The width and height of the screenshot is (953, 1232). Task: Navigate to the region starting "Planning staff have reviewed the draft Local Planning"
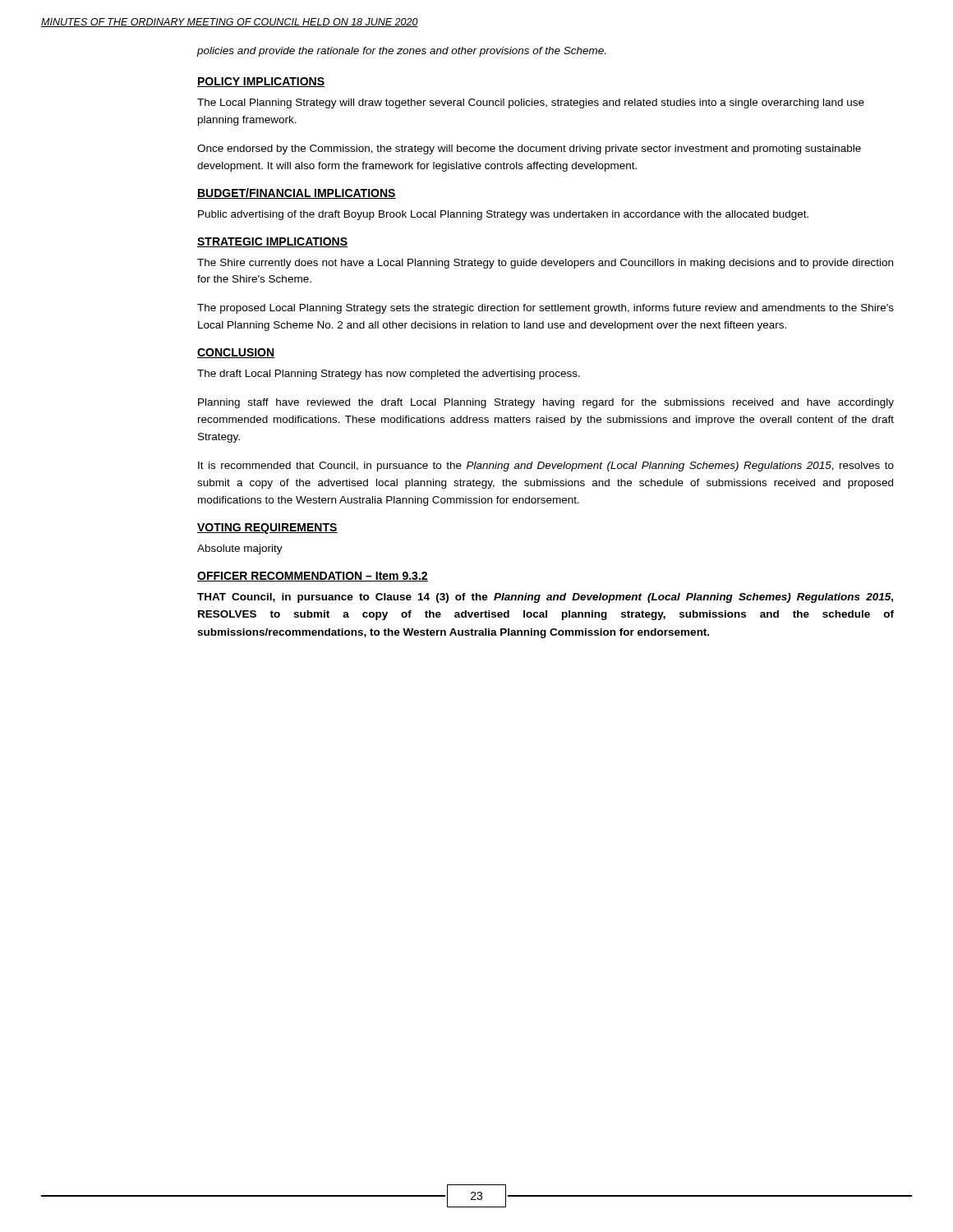545,419
